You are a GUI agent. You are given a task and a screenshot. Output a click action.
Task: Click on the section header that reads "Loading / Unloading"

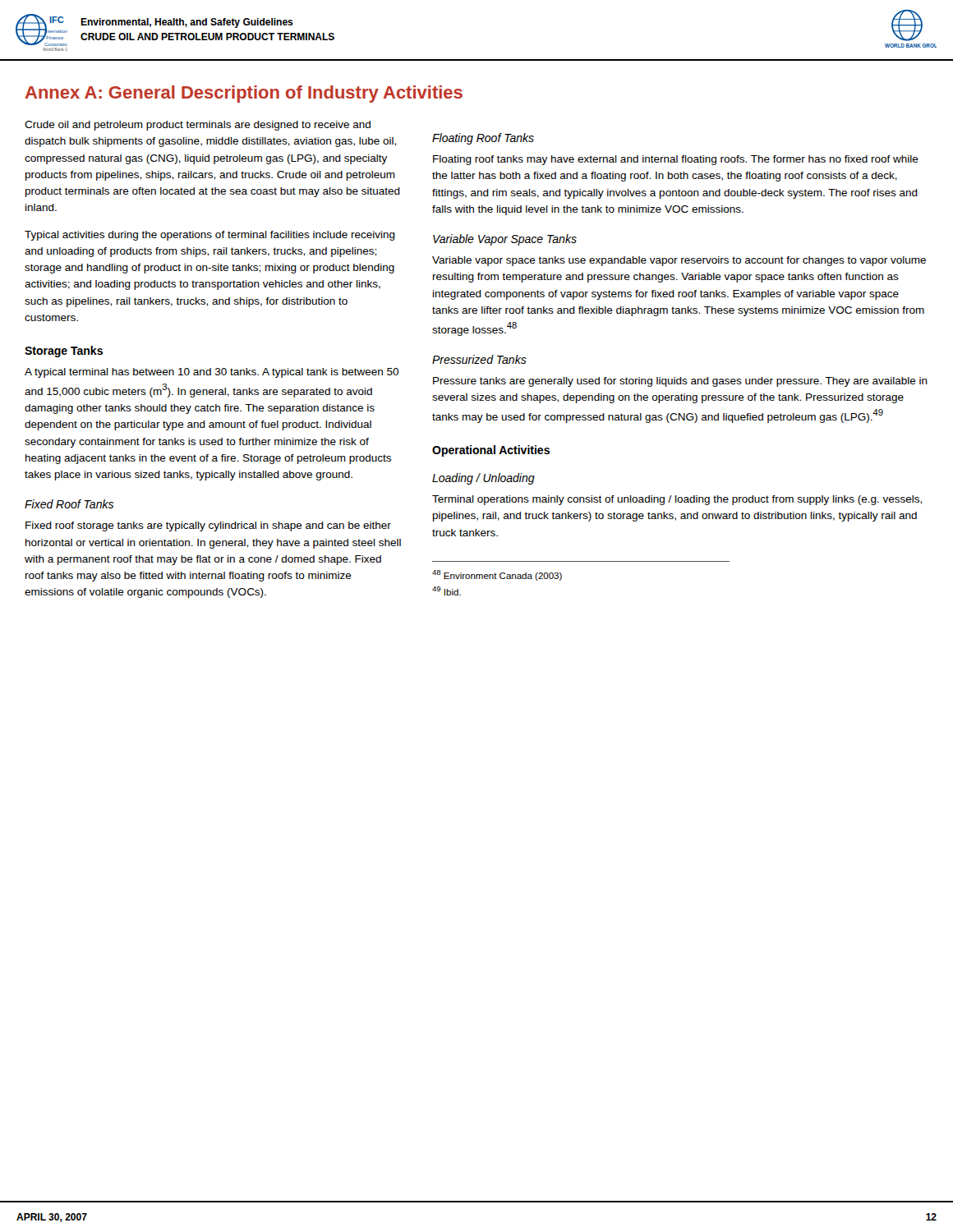click(483, 478)
